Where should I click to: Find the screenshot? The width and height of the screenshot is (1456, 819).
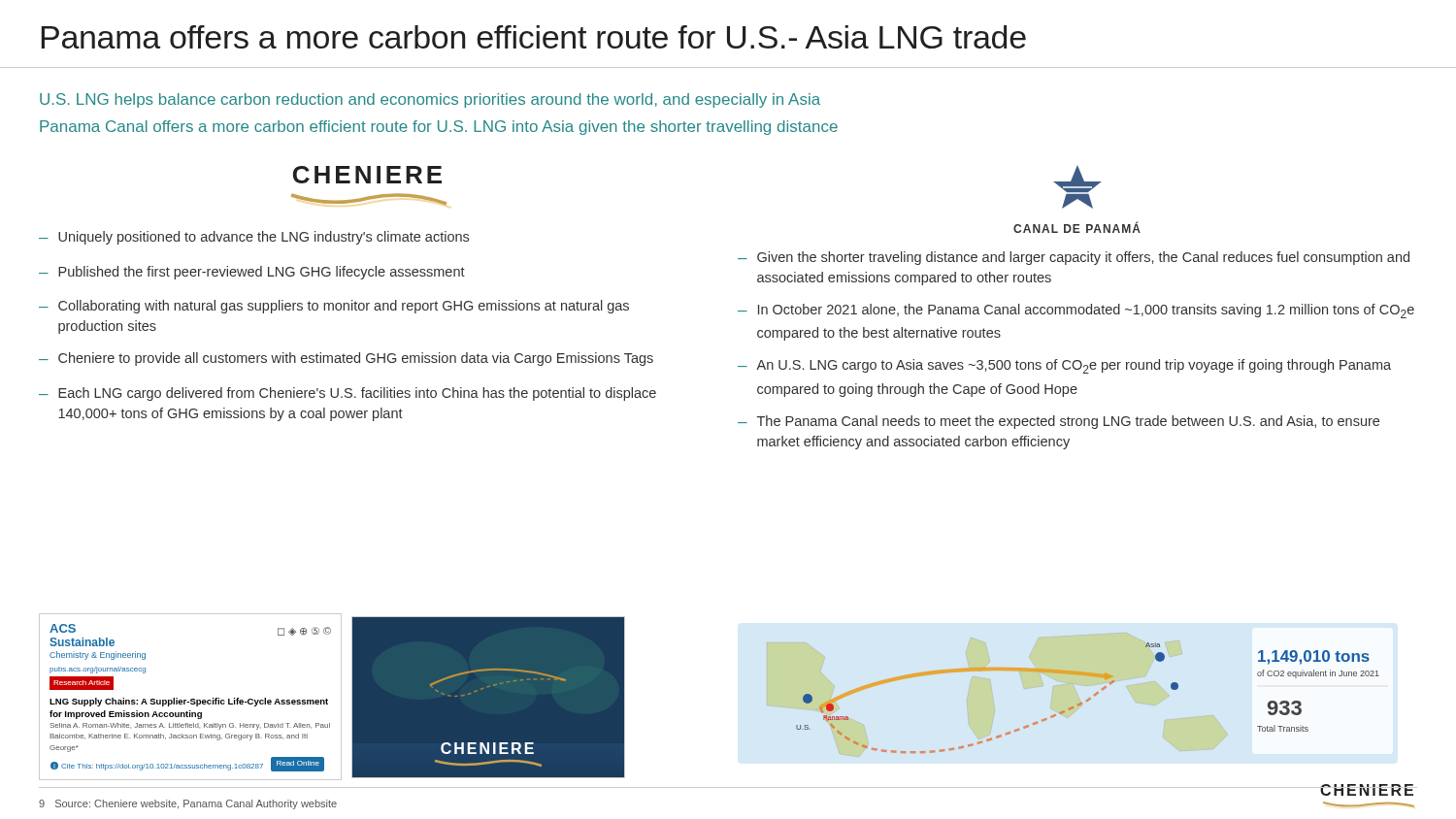tap(332, 697)
